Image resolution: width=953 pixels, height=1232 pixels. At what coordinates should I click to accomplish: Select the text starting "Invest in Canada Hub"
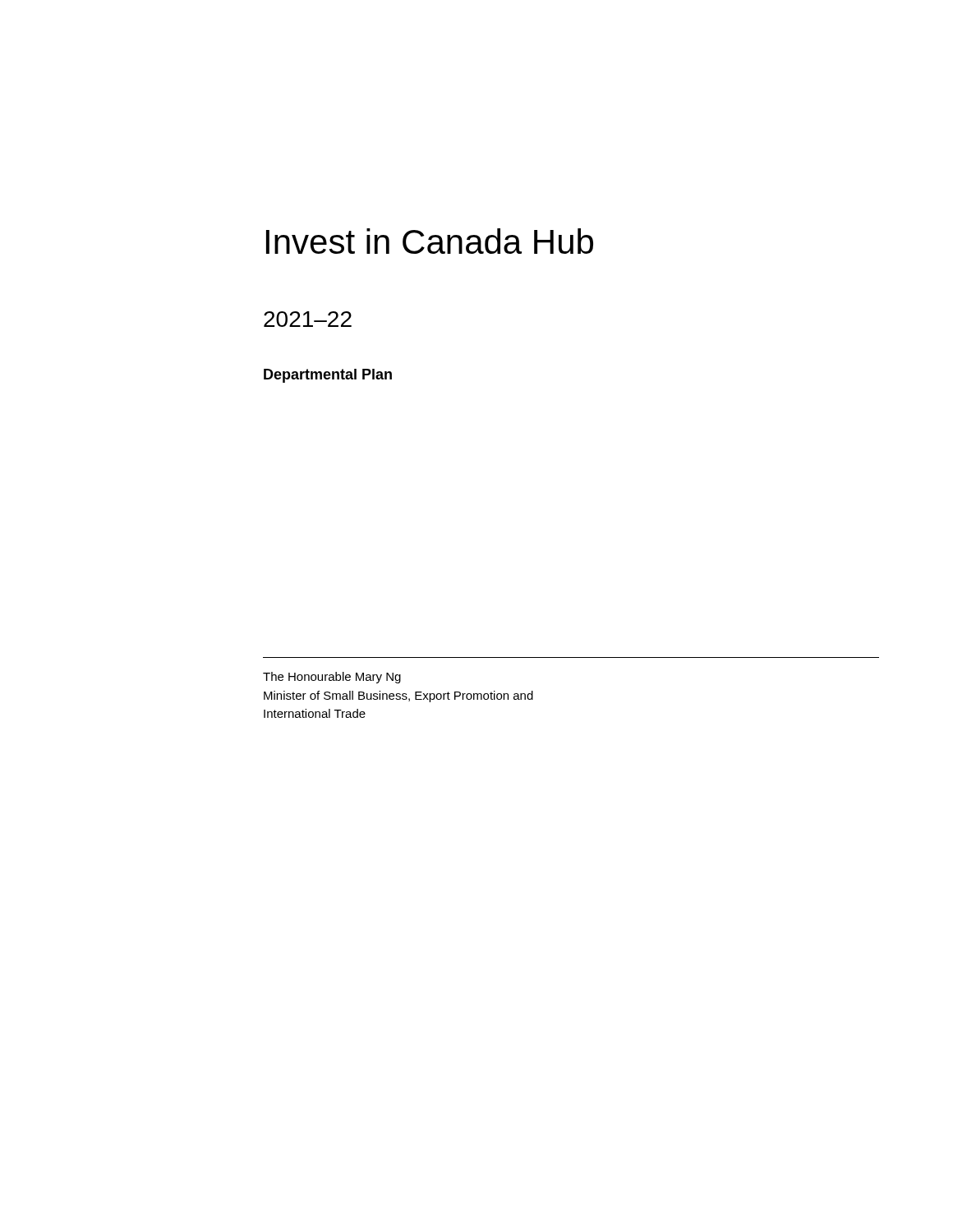click(429, 242)
